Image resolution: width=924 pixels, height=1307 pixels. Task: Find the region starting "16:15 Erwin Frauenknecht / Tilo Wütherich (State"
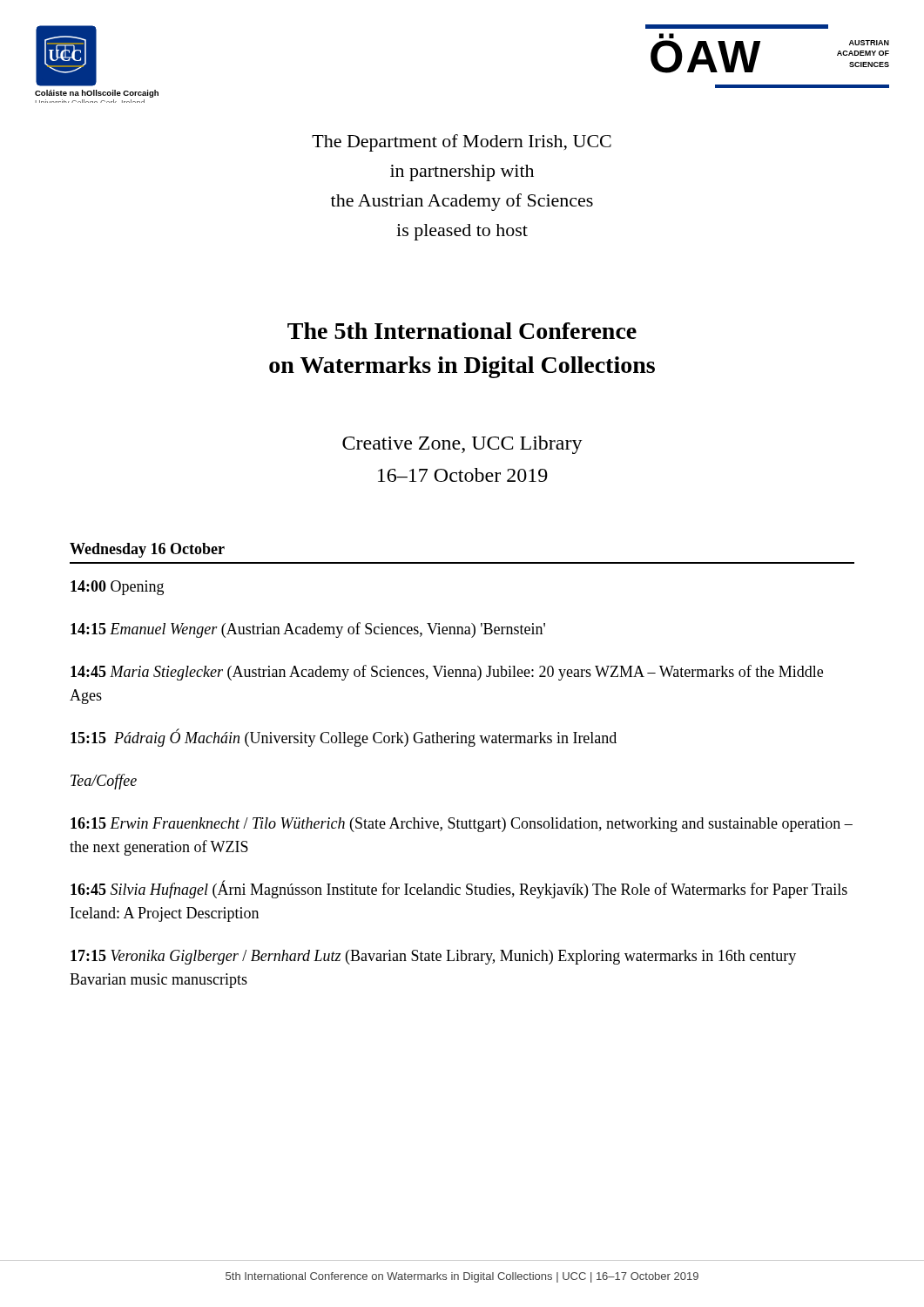tap(461, 835)
